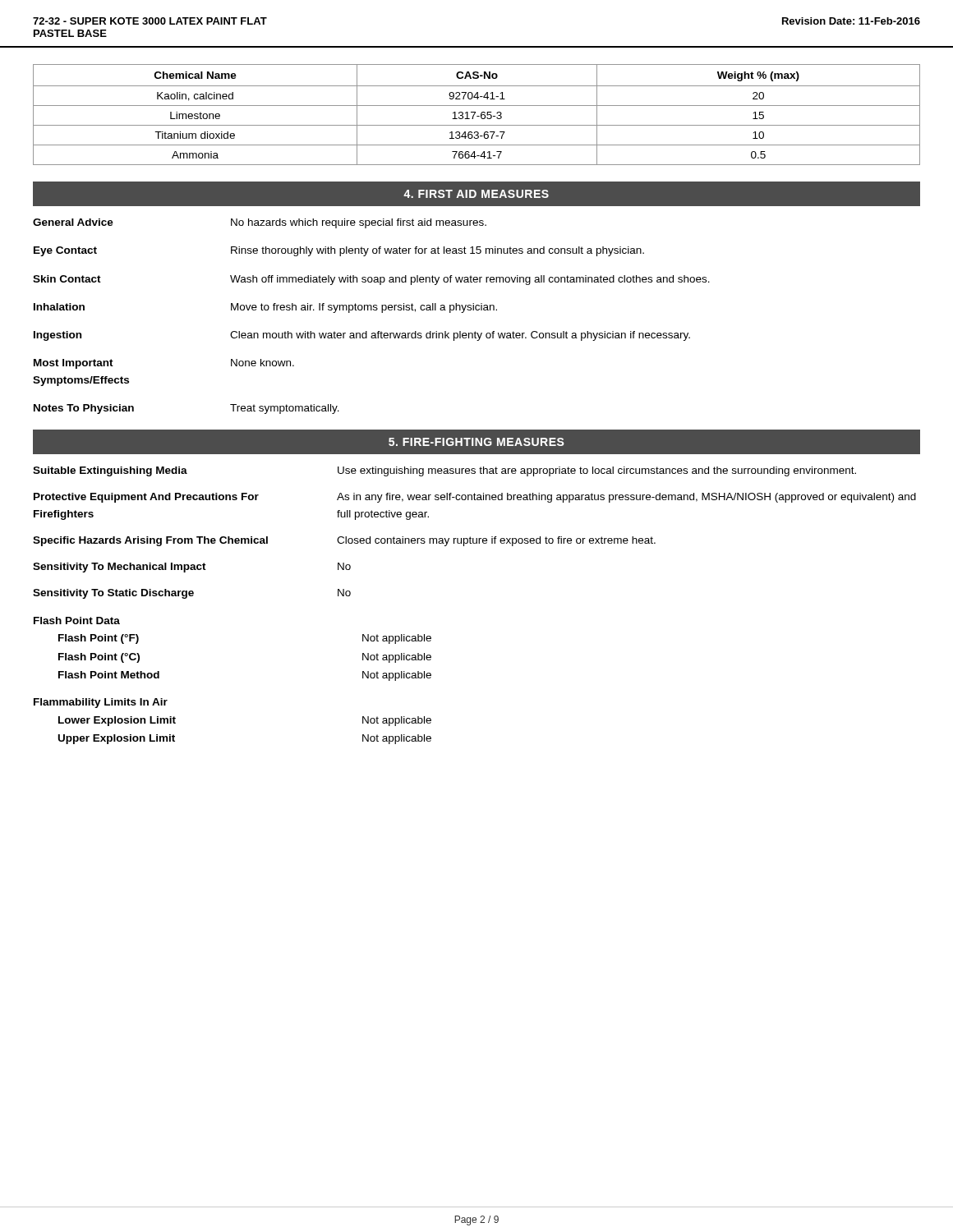
Task: Locate the text "Notes To Physician Treat symptomatically."
Action: [86, 409]
